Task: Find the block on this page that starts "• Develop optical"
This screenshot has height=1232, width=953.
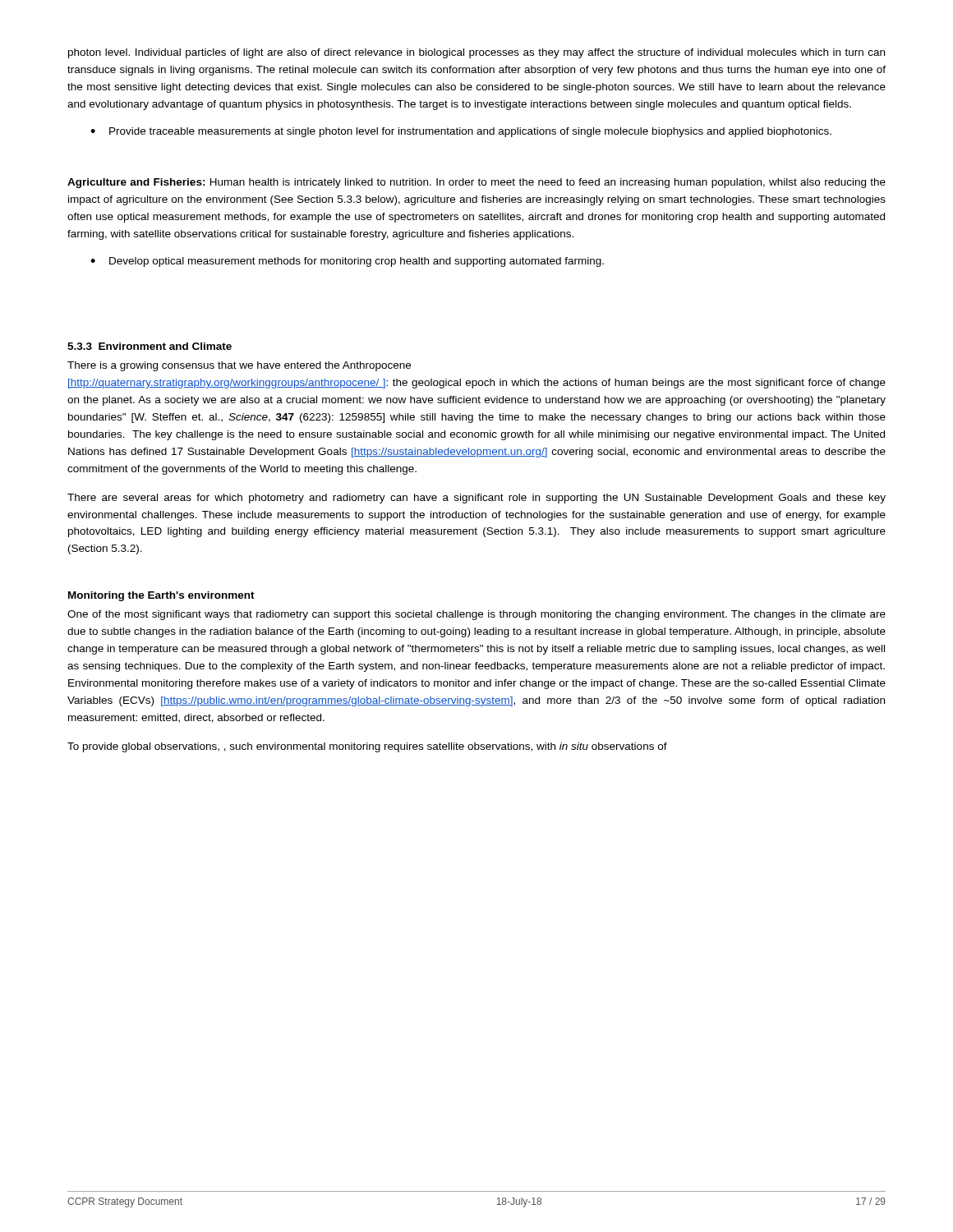Action: pyautogui.click(x=488, y=262)
